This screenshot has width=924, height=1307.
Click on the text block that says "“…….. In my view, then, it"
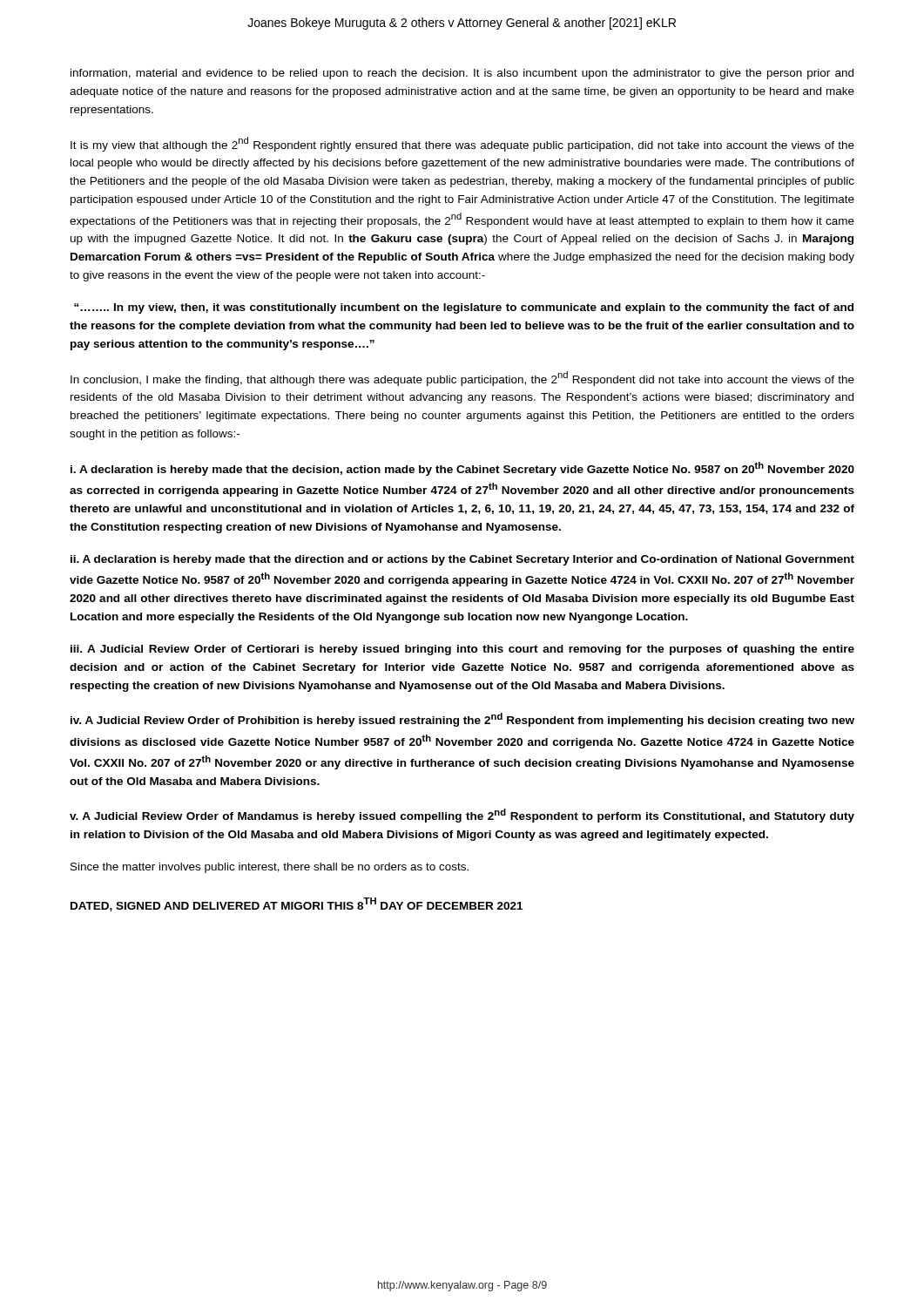point(462,326)
